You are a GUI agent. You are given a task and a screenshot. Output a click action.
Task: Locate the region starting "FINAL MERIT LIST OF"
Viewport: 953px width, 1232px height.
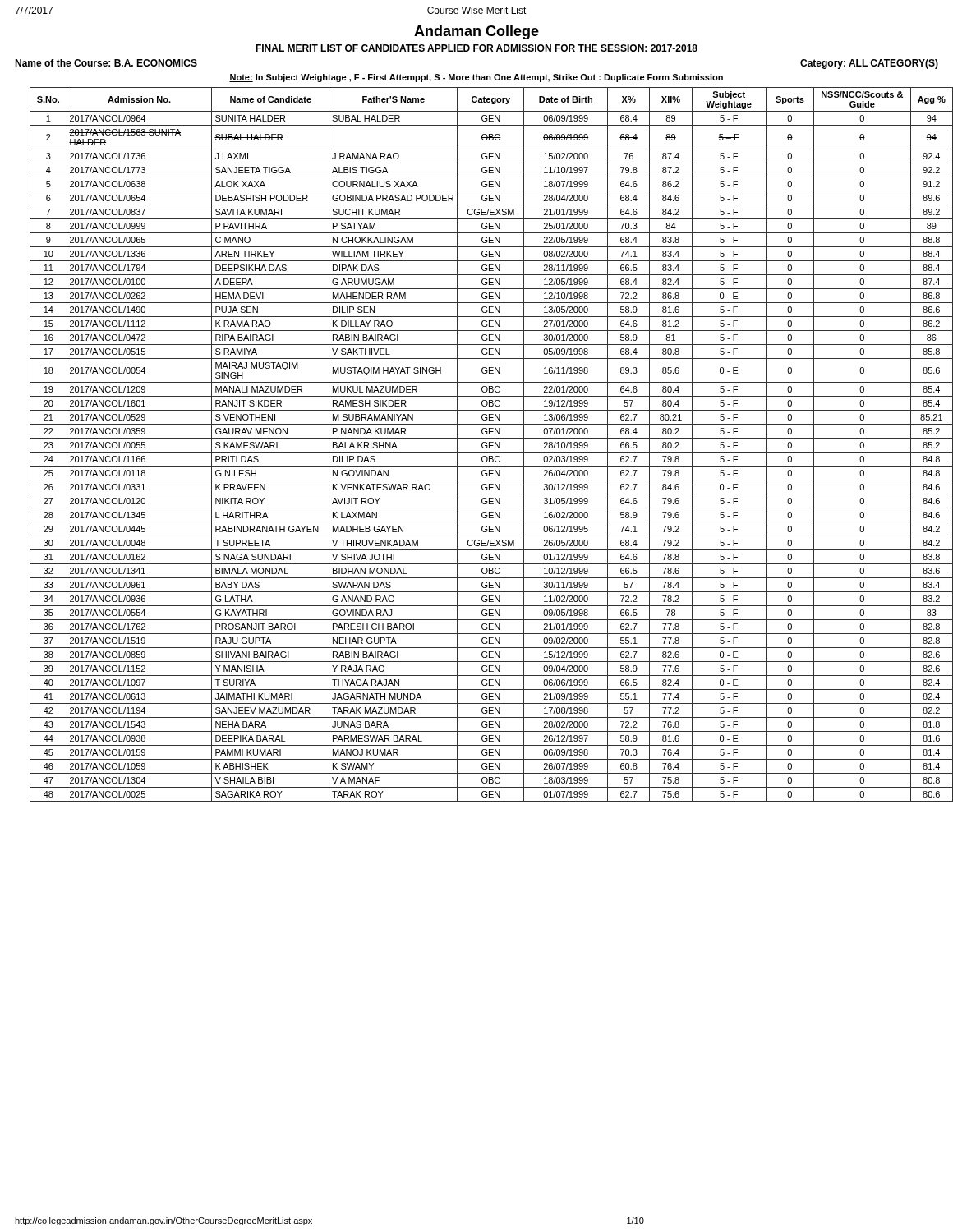click(476, 48)
